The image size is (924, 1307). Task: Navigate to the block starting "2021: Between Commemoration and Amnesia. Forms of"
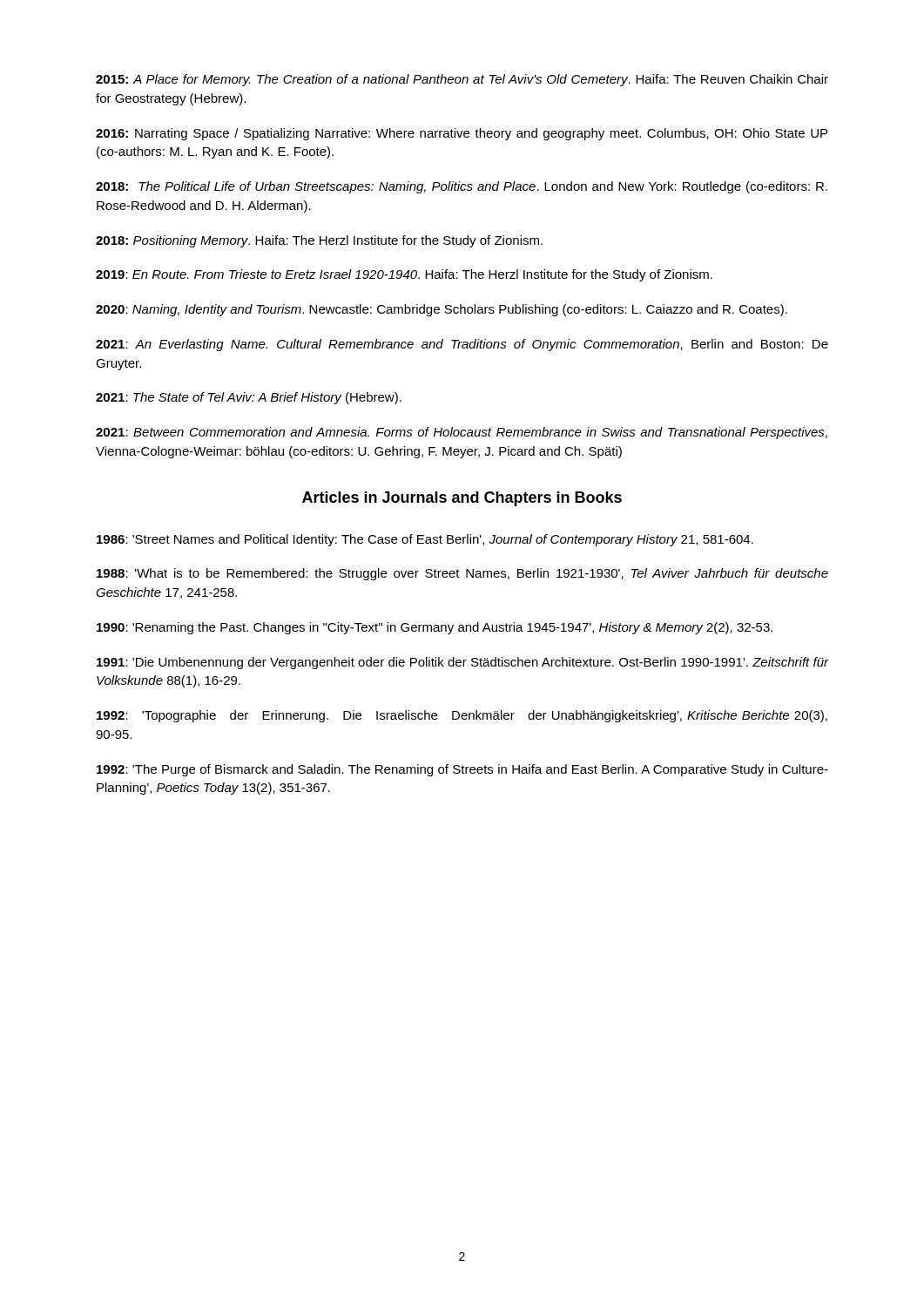(x=462, y=441)
